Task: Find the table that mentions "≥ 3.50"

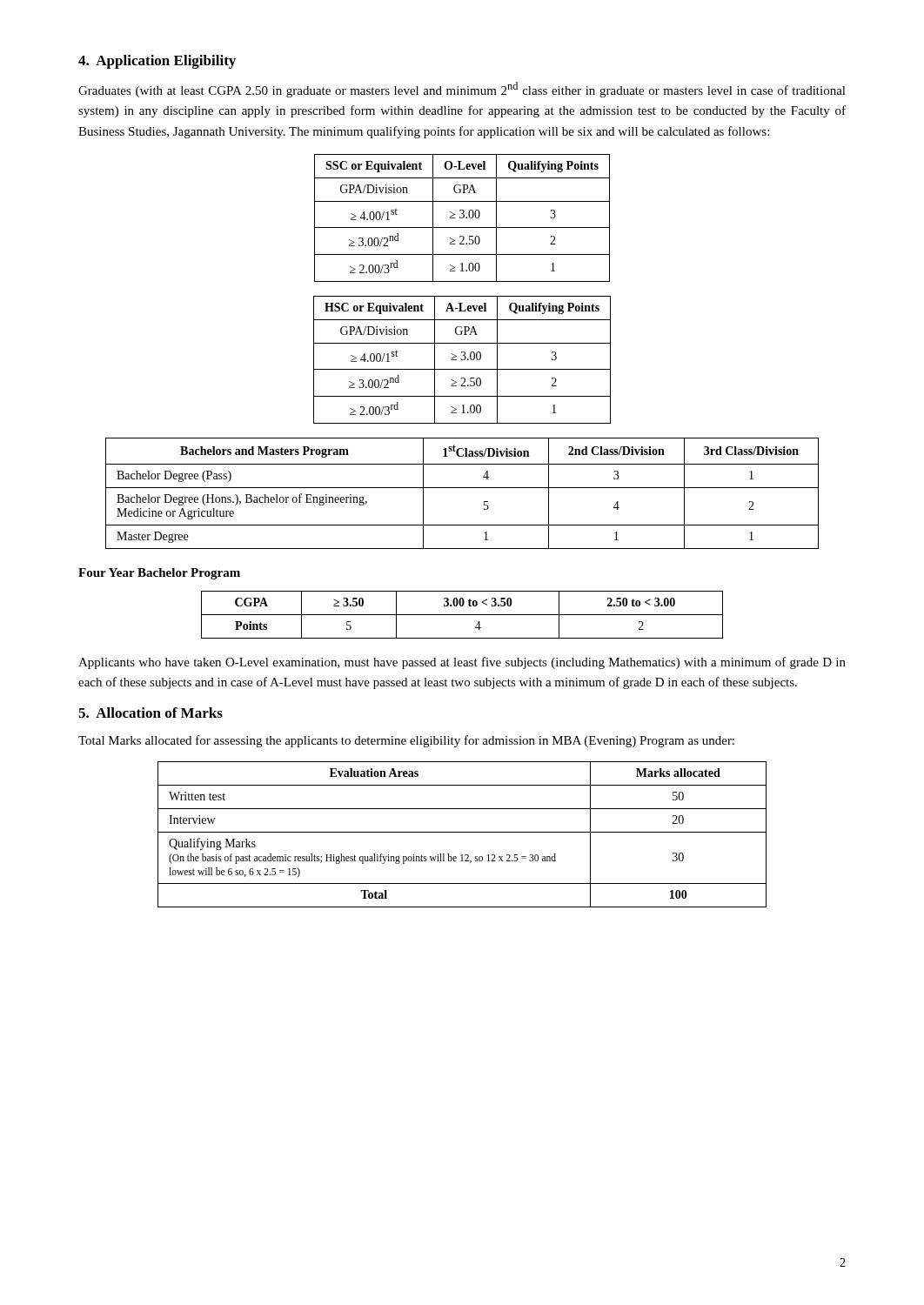Action: point(462,614)
